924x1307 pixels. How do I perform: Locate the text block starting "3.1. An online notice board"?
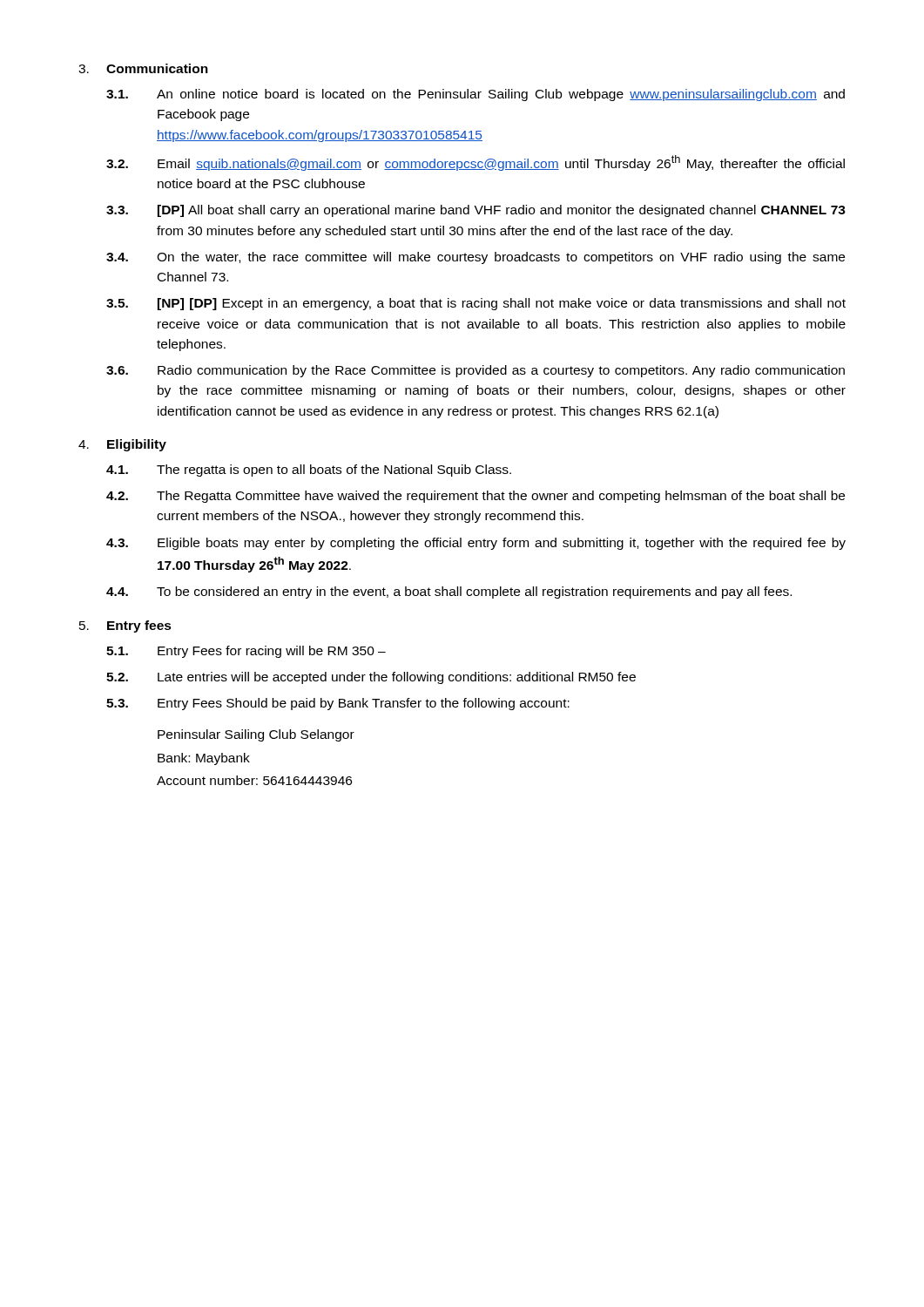[475, 95]
